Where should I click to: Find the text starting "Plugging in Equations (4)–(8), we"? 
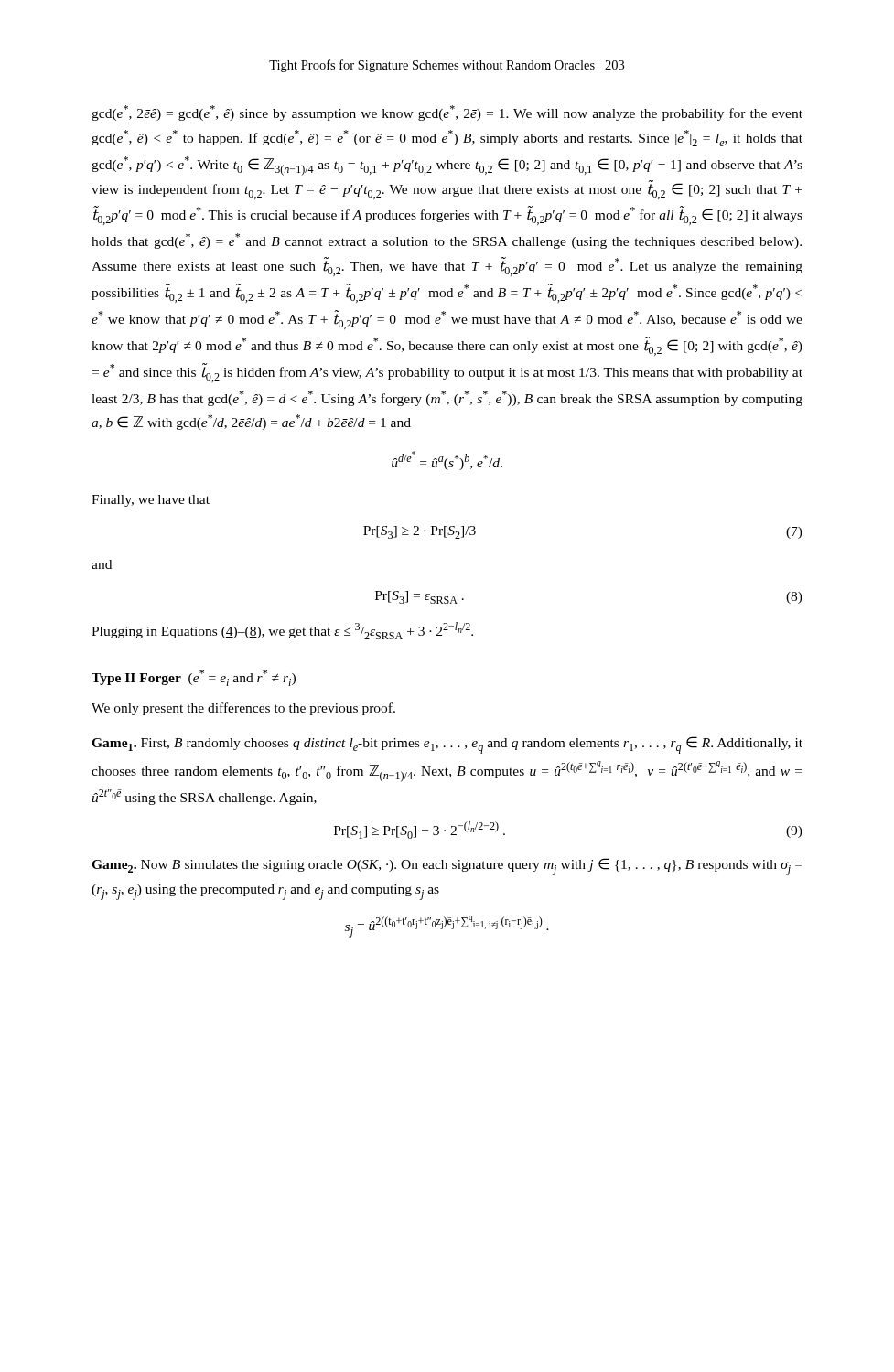point(447,631)
